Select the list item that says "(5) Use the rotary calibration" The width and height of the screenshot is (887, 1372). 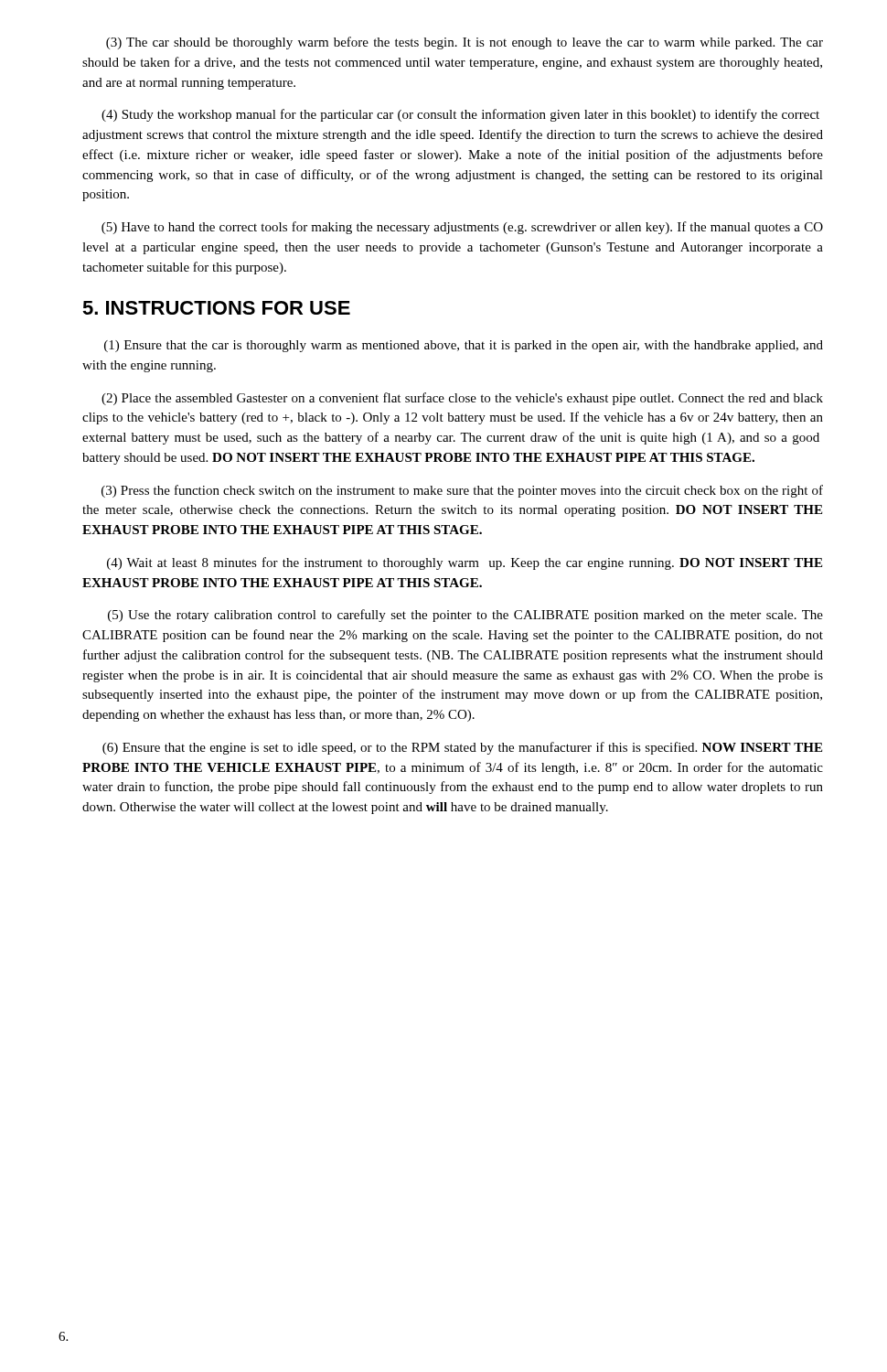[453, 665]
